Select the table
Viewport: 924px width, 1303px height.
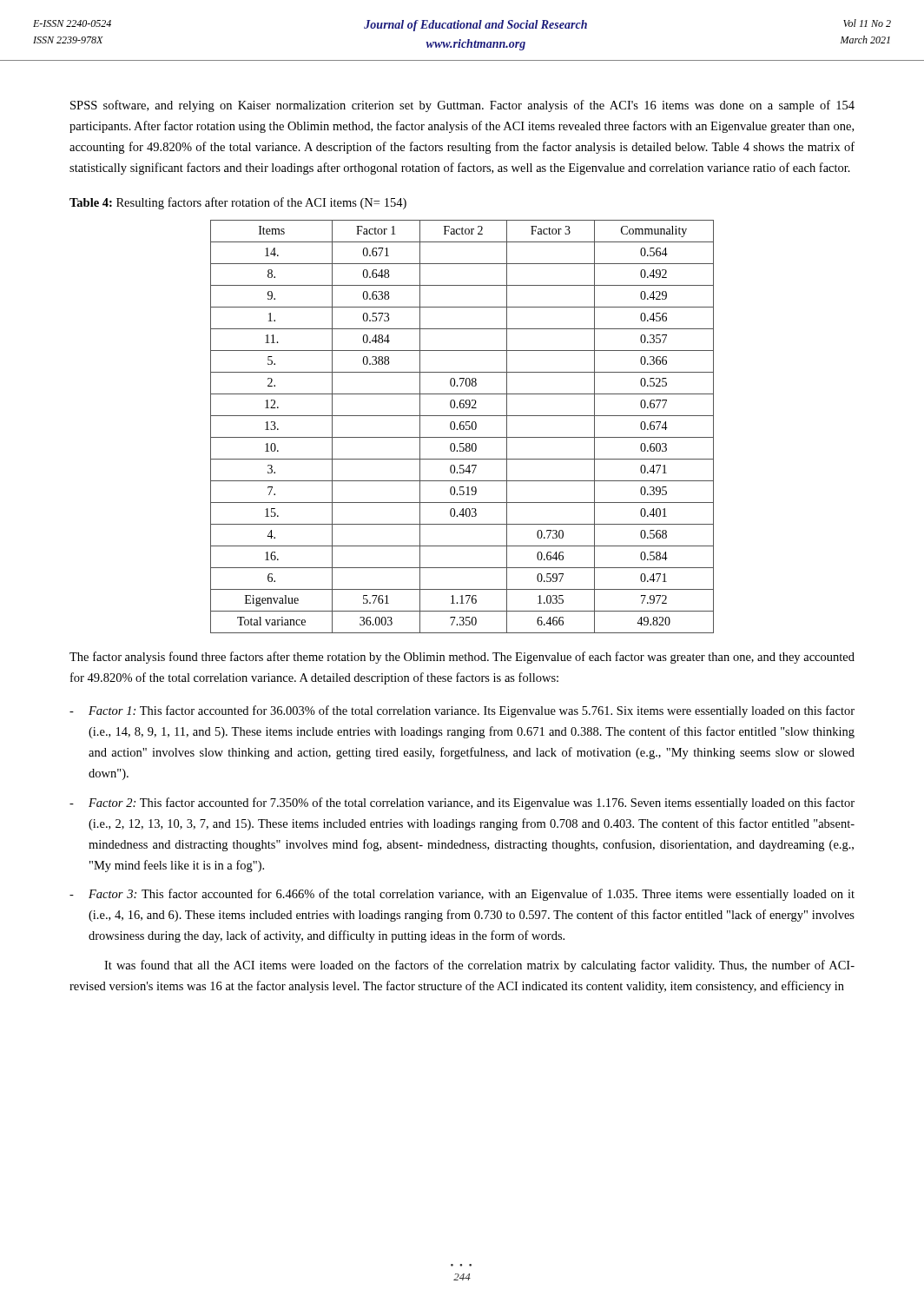[462, 427]
